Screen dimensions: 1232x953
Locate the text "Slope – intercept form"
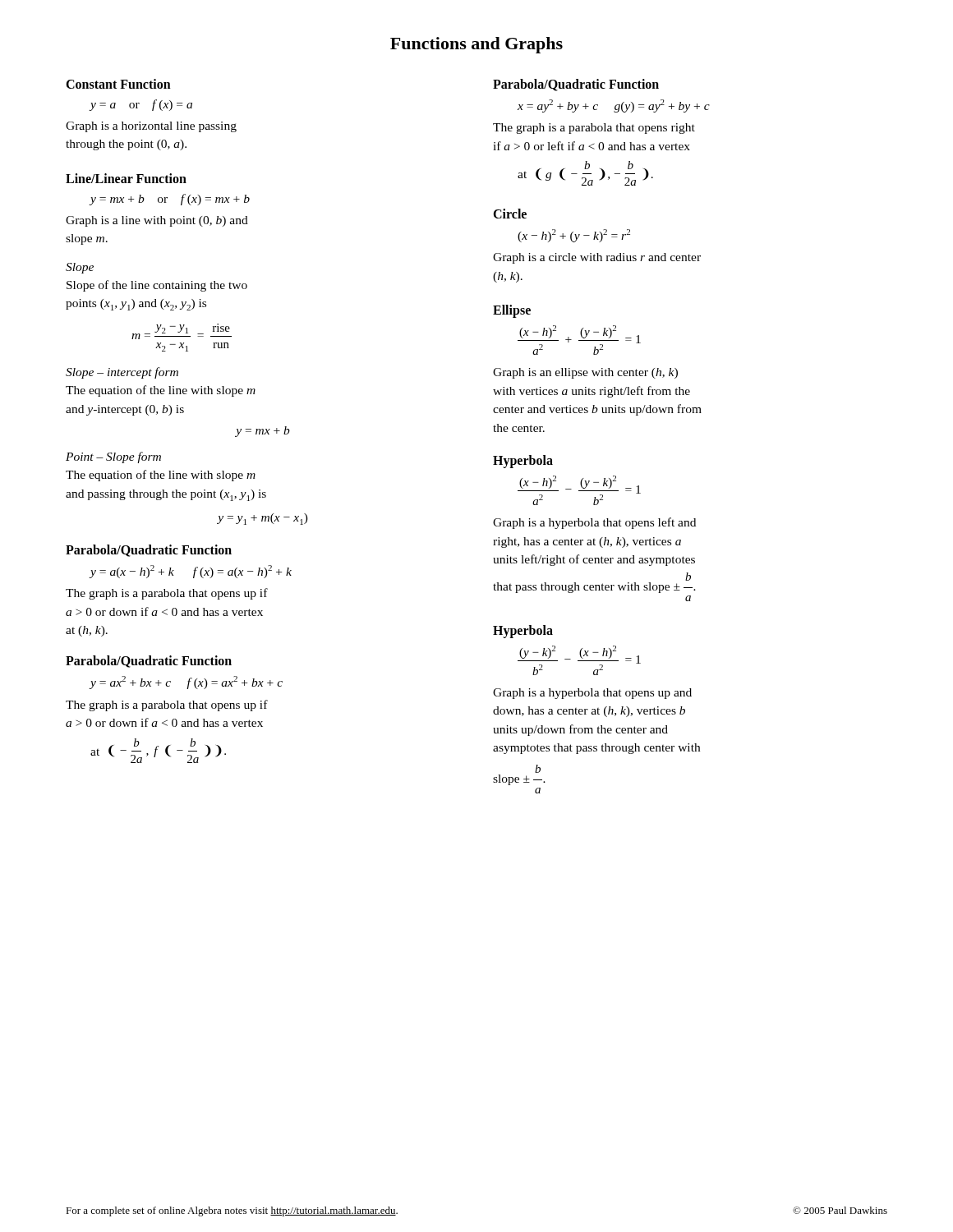pyautogui.click(x=122, y=372)
